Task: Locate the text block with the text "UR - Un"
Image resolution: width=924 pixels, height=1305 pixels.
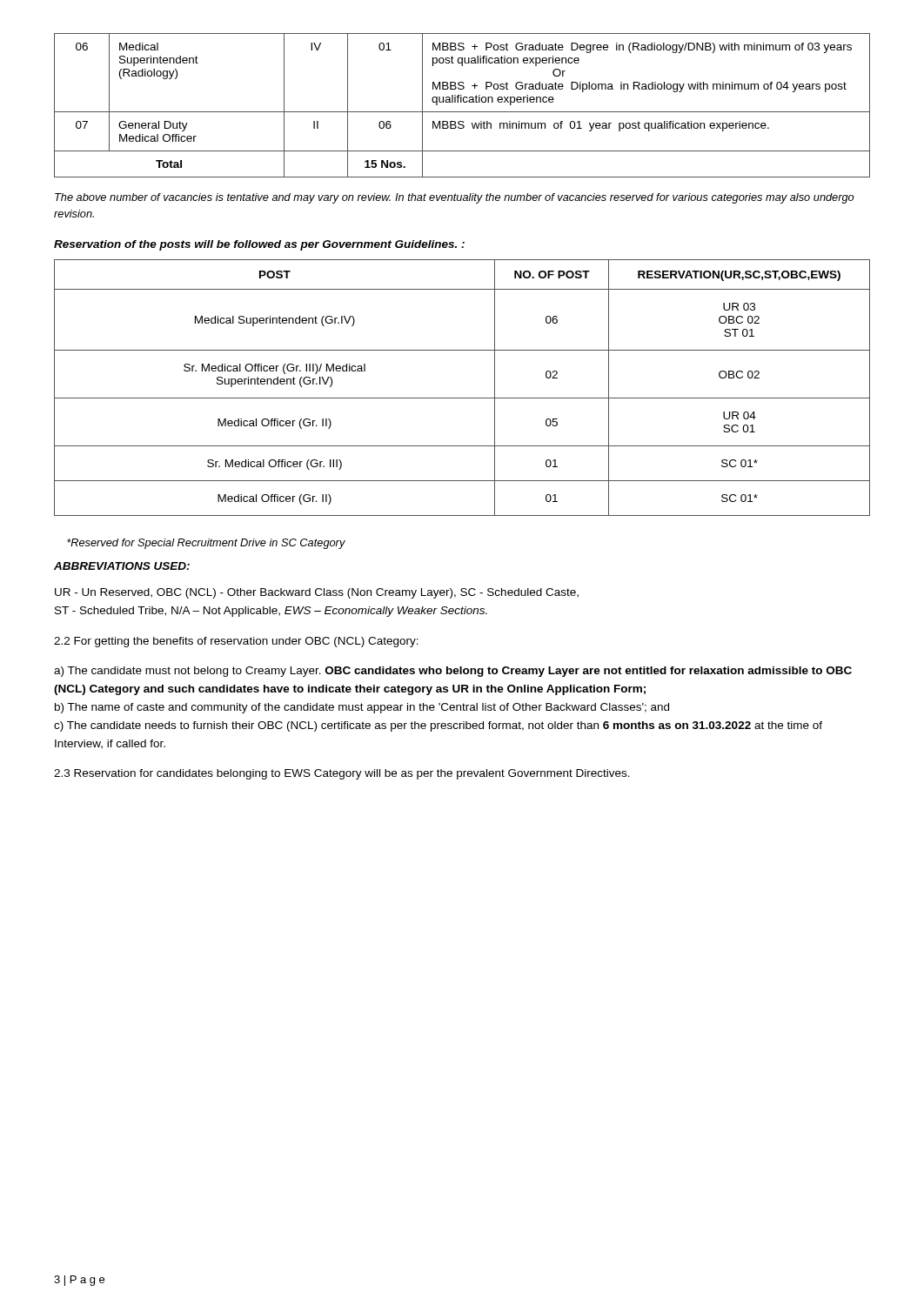Action: click(462, 602)
